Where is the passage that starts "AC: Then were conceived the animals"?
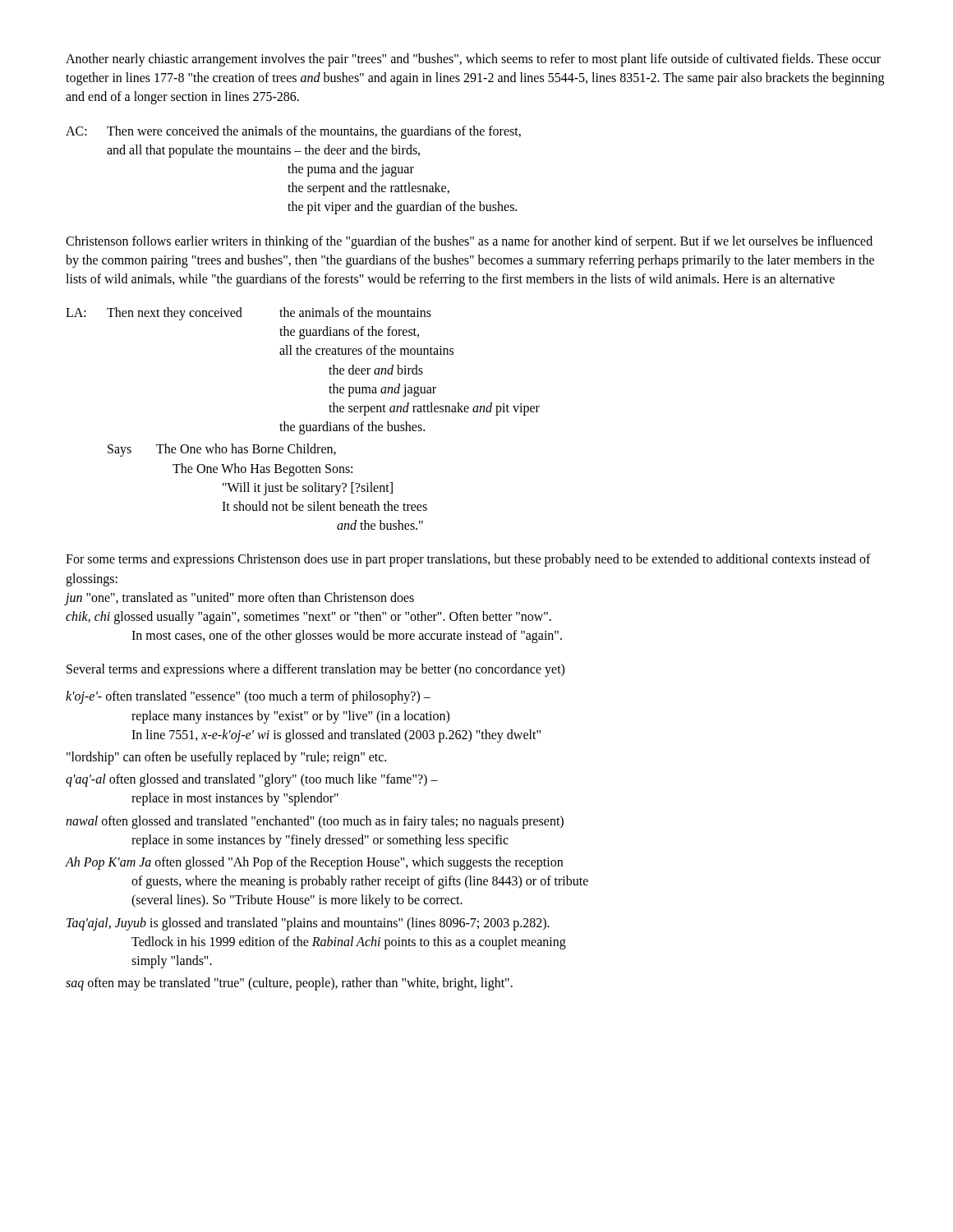 pos(293,132)
